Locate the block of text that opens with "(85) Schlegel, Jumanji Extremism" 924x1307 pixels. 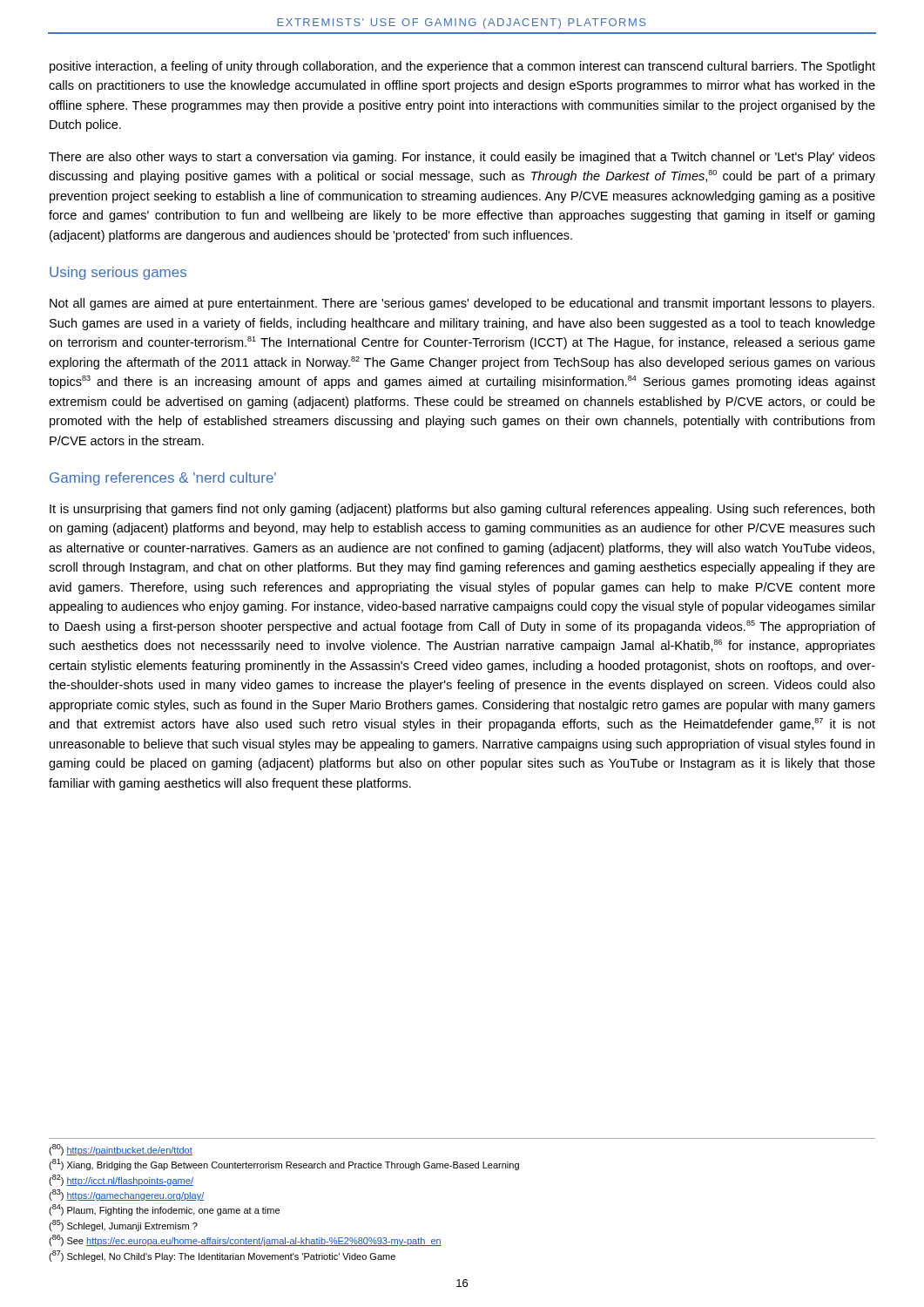click(x=123, y=1226)
